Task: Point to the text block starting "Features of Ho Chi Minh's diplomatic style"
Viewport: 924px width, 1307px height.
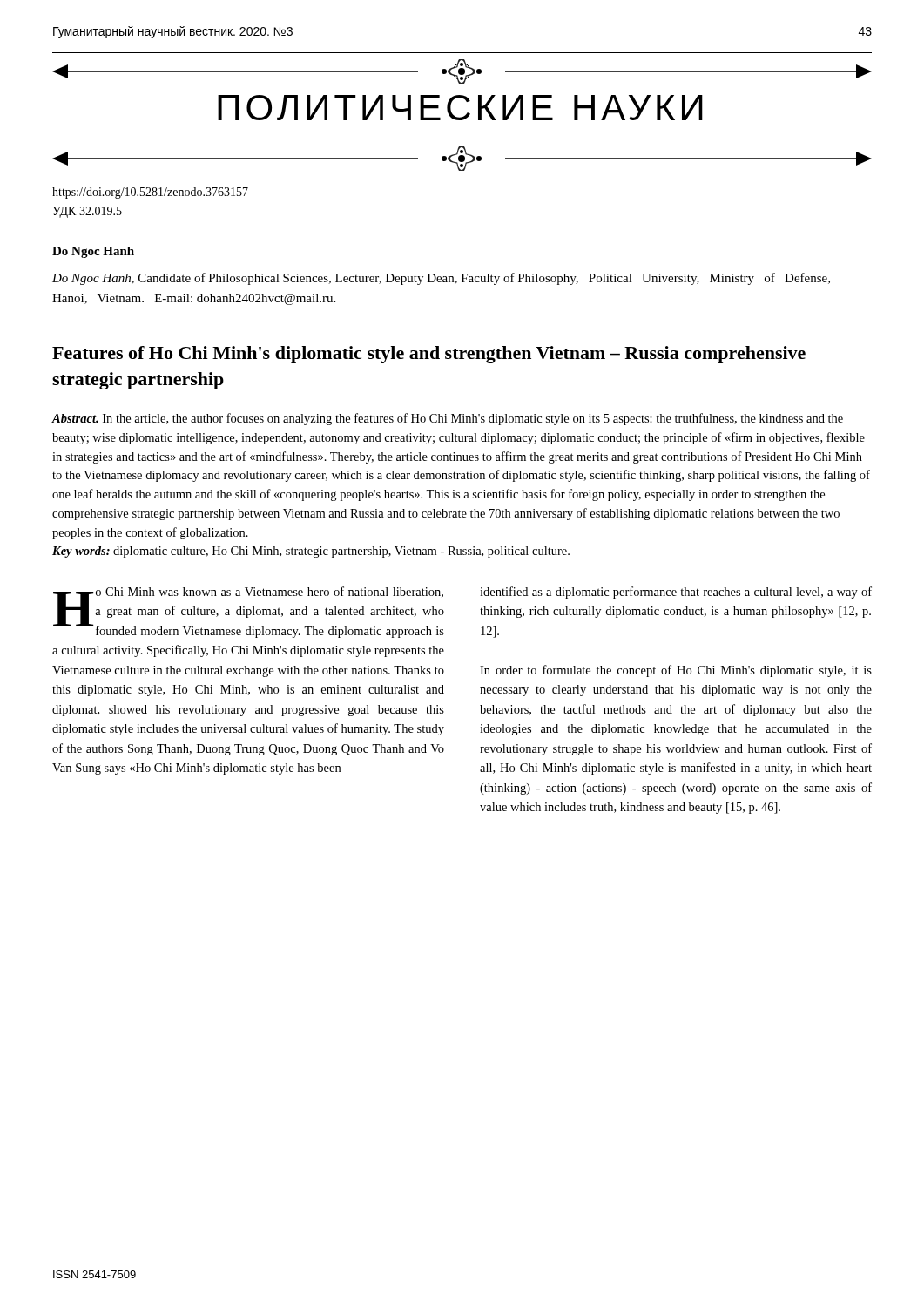Action: pyautogui.click(x=429, y=365)
